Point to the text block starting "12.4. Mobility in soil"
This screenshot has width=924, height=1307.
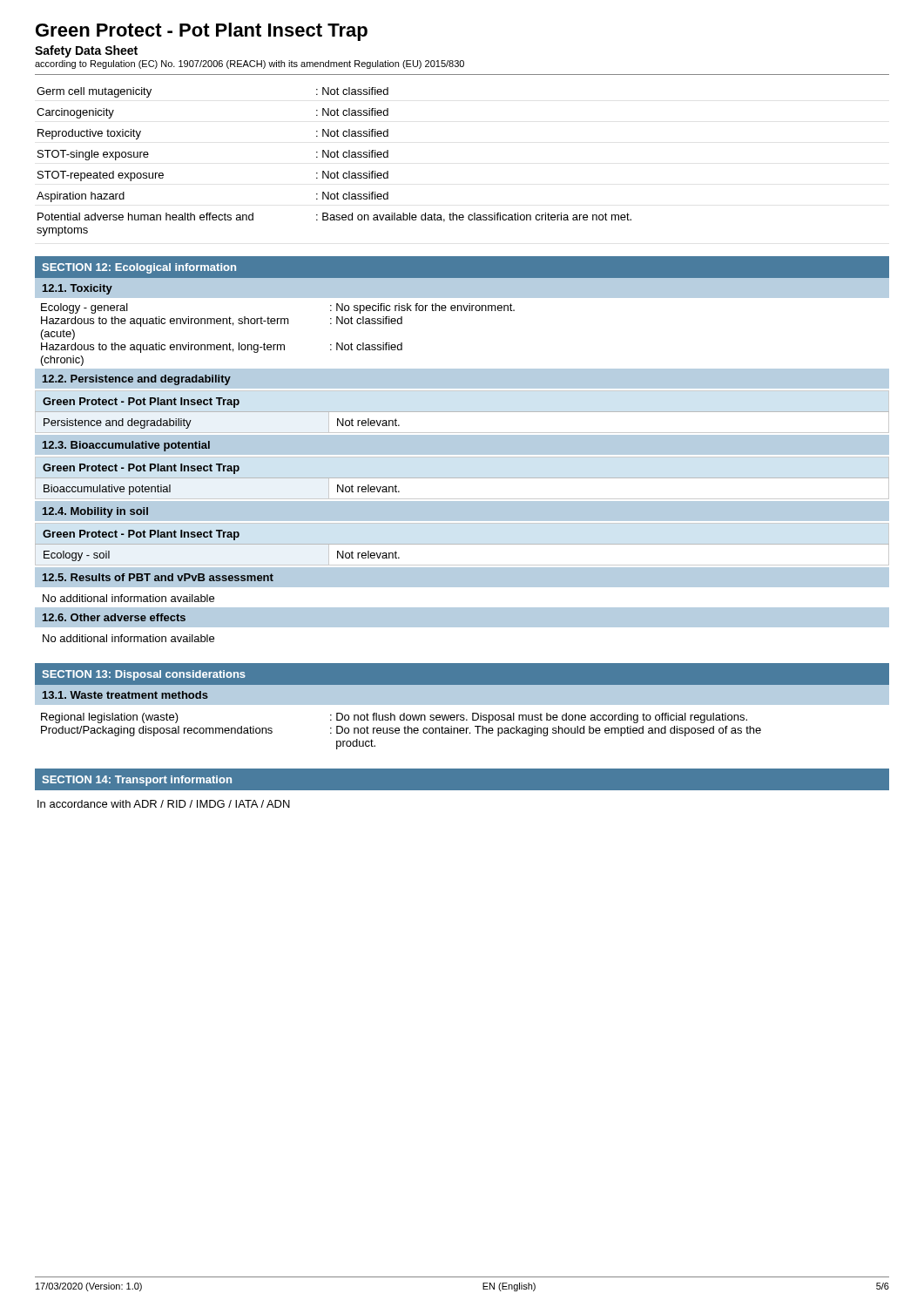pos(95,511)
